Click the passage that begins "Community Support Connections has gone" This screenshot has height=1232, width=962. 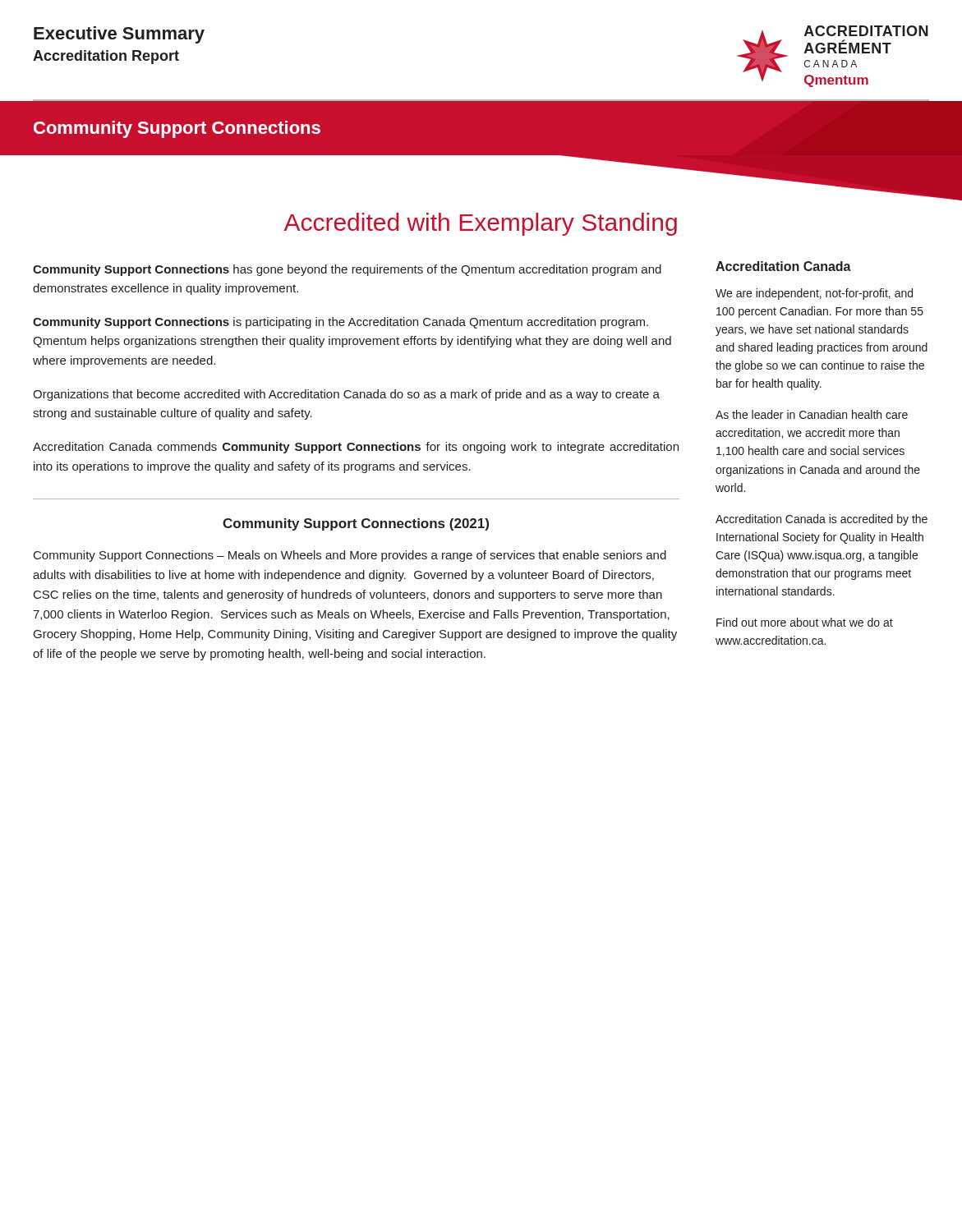point(347,278)
